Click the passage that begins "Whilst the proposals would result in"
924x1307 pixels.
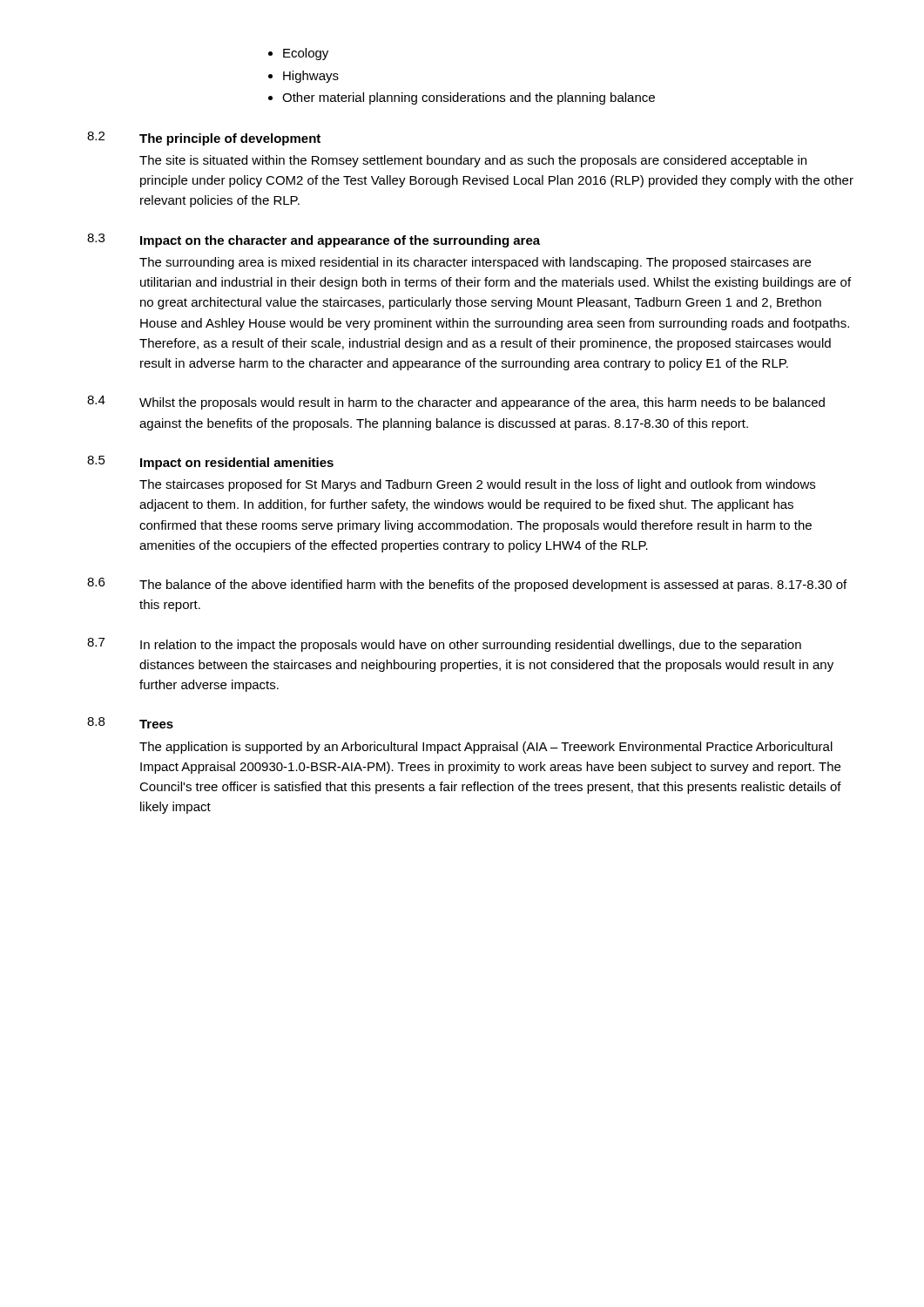tap(482, 412)
